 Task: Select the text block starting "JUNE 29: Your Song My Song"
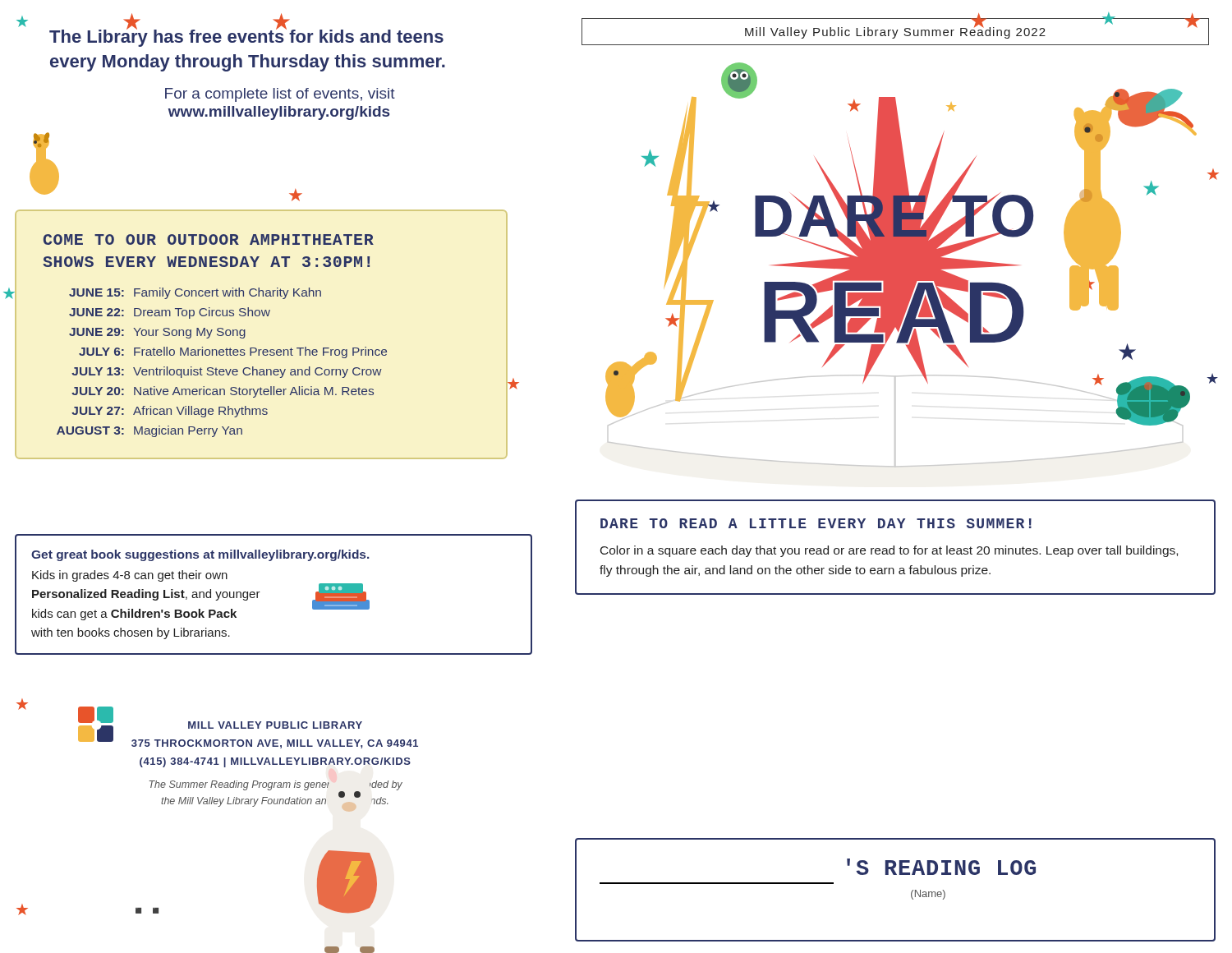point(144,332)
